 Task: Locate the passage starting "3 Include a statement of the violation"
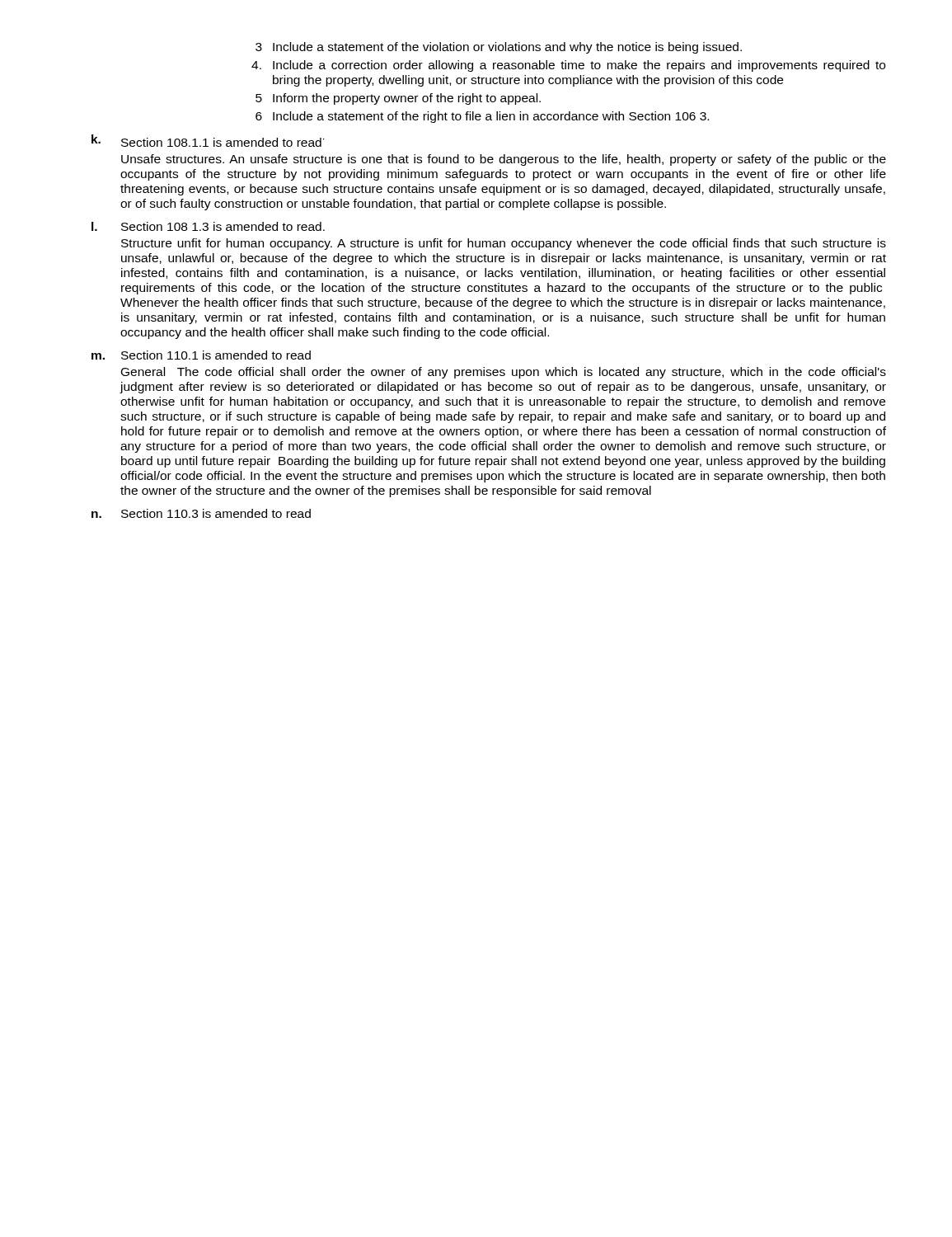(x=563, y=47)
